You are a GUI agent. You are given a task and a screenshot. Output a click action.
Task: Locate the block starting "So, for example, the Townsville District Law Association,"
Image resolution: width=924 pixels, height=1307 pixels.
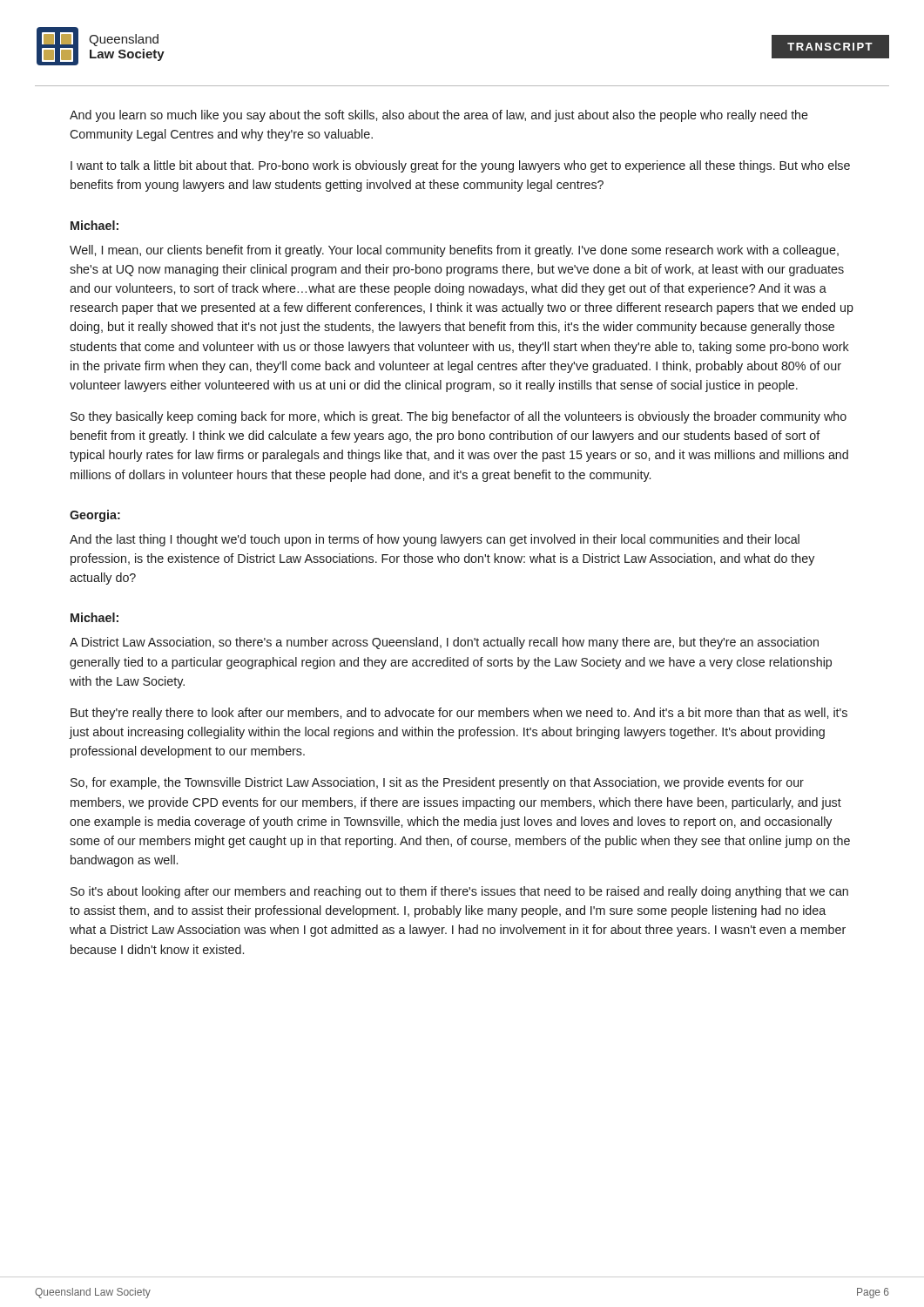click(460, 821)
